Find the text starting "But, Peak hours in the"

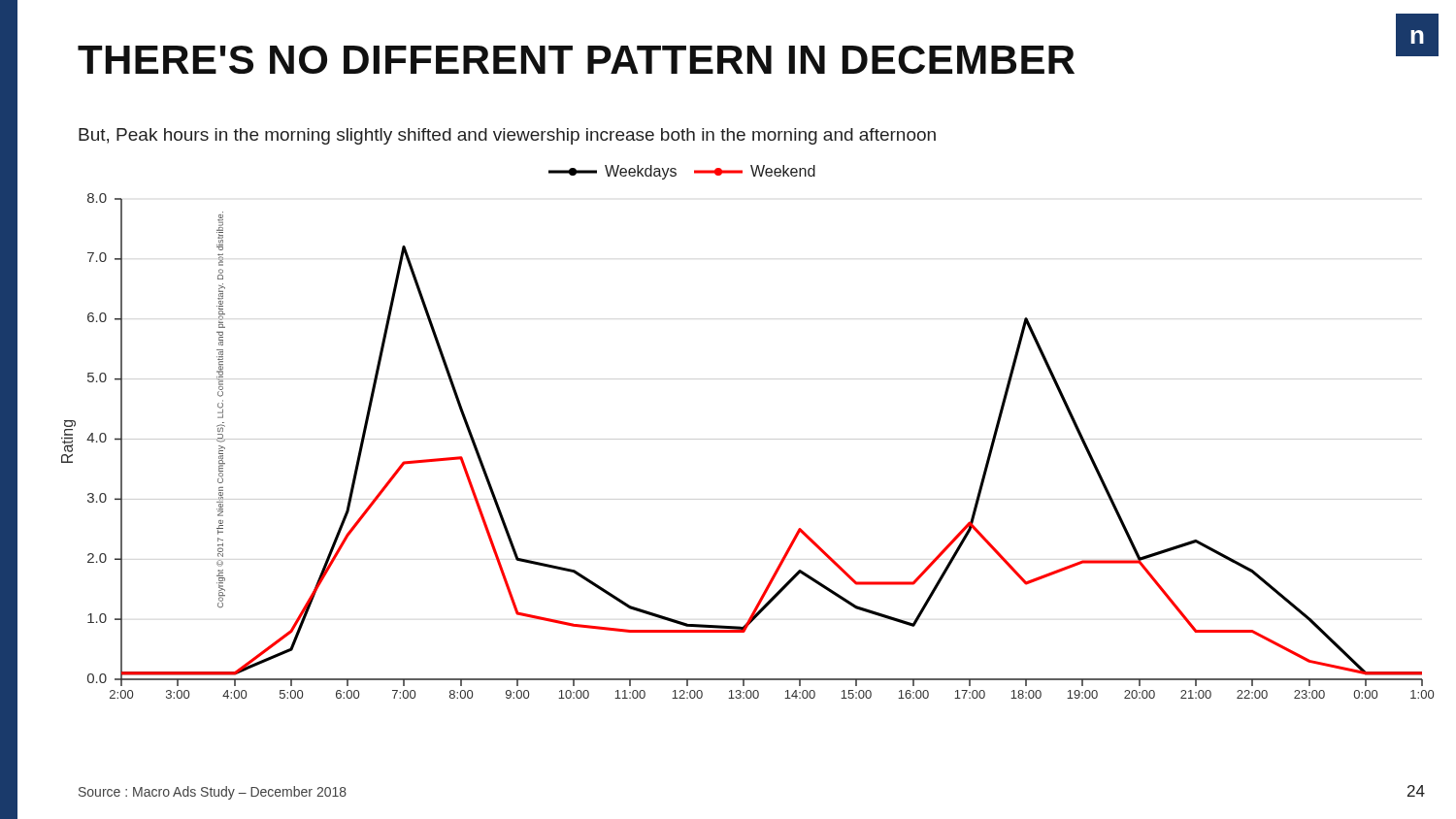(x=507, y=134)
